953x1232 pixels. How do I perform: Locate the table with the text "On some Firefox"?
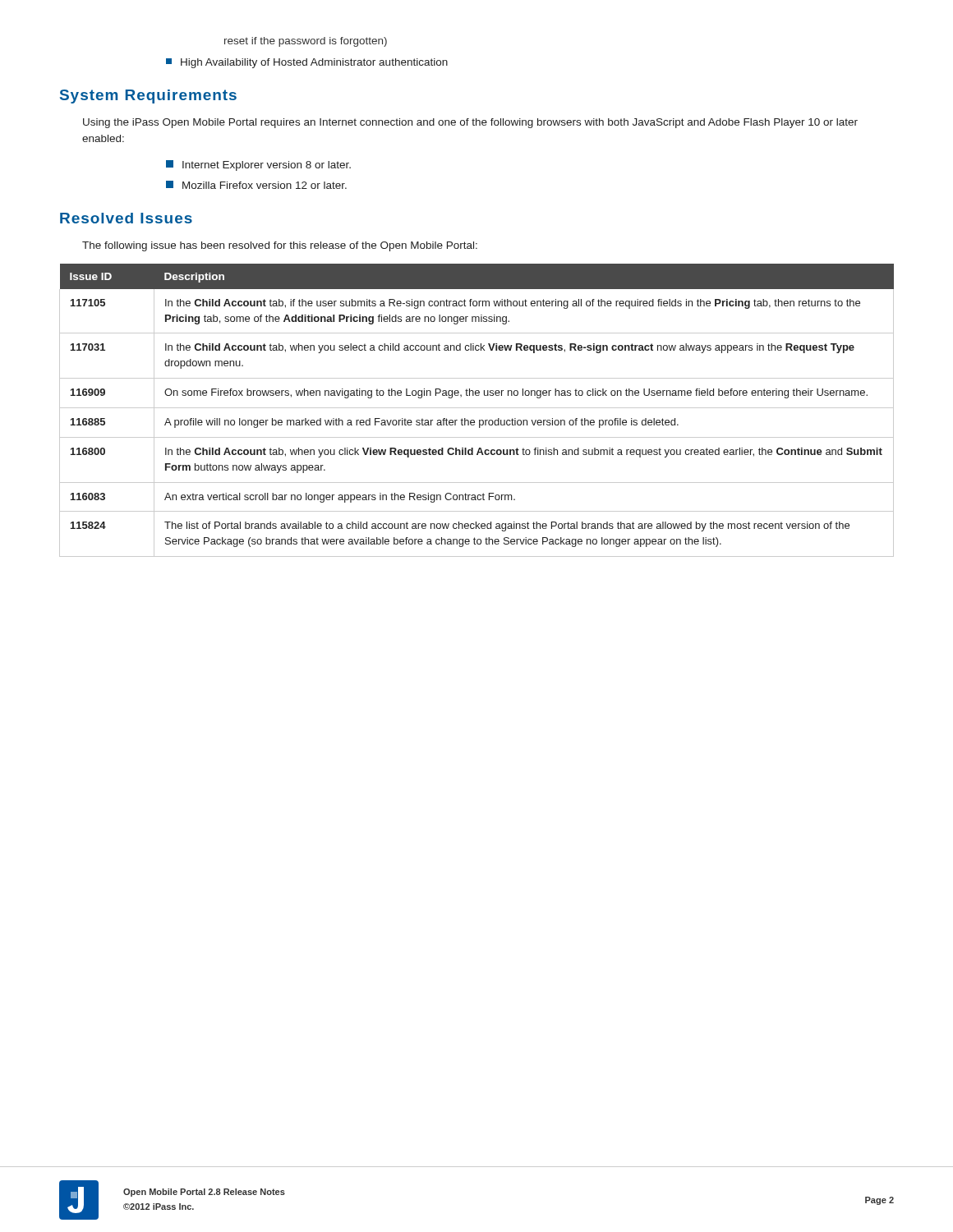pos(476,410)
